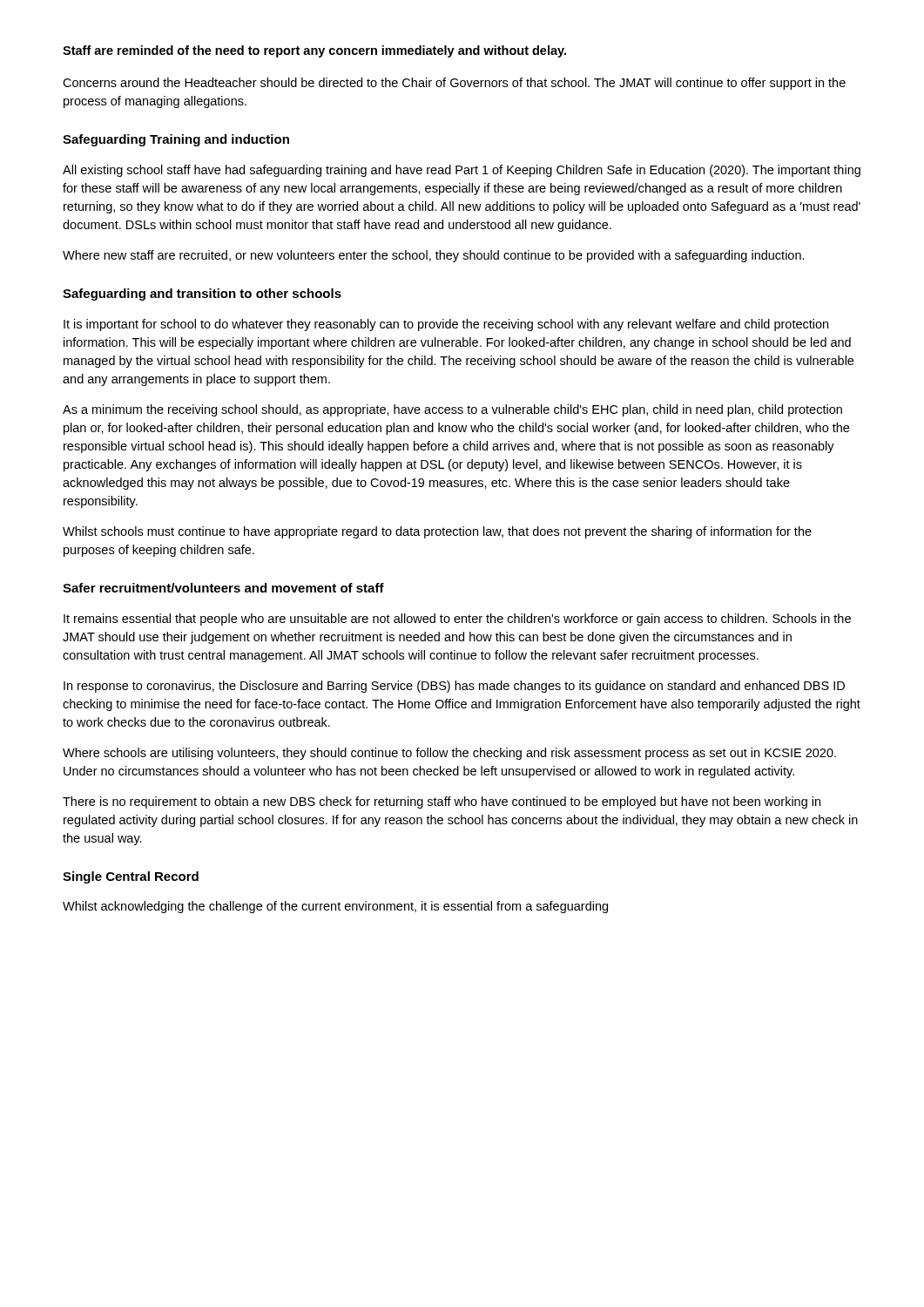The height and width of the screenshot is (1307, 924).
Task: Navigate to the passage starting "Safer recruitment/volunteers and movement of"
Action: pos(223,588)
